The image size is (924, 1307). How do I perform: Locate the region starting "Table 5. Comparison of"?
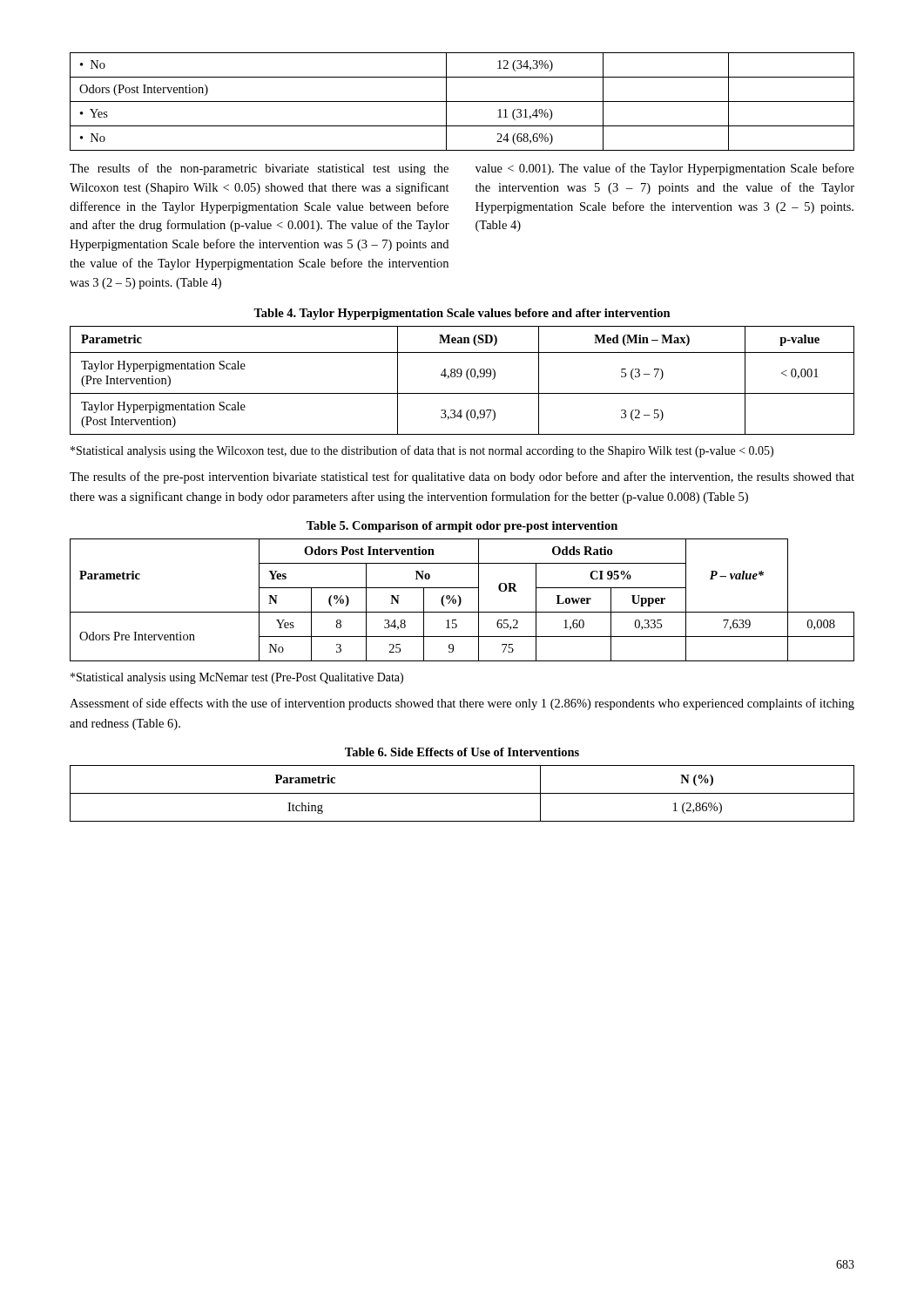coord(462,526)
